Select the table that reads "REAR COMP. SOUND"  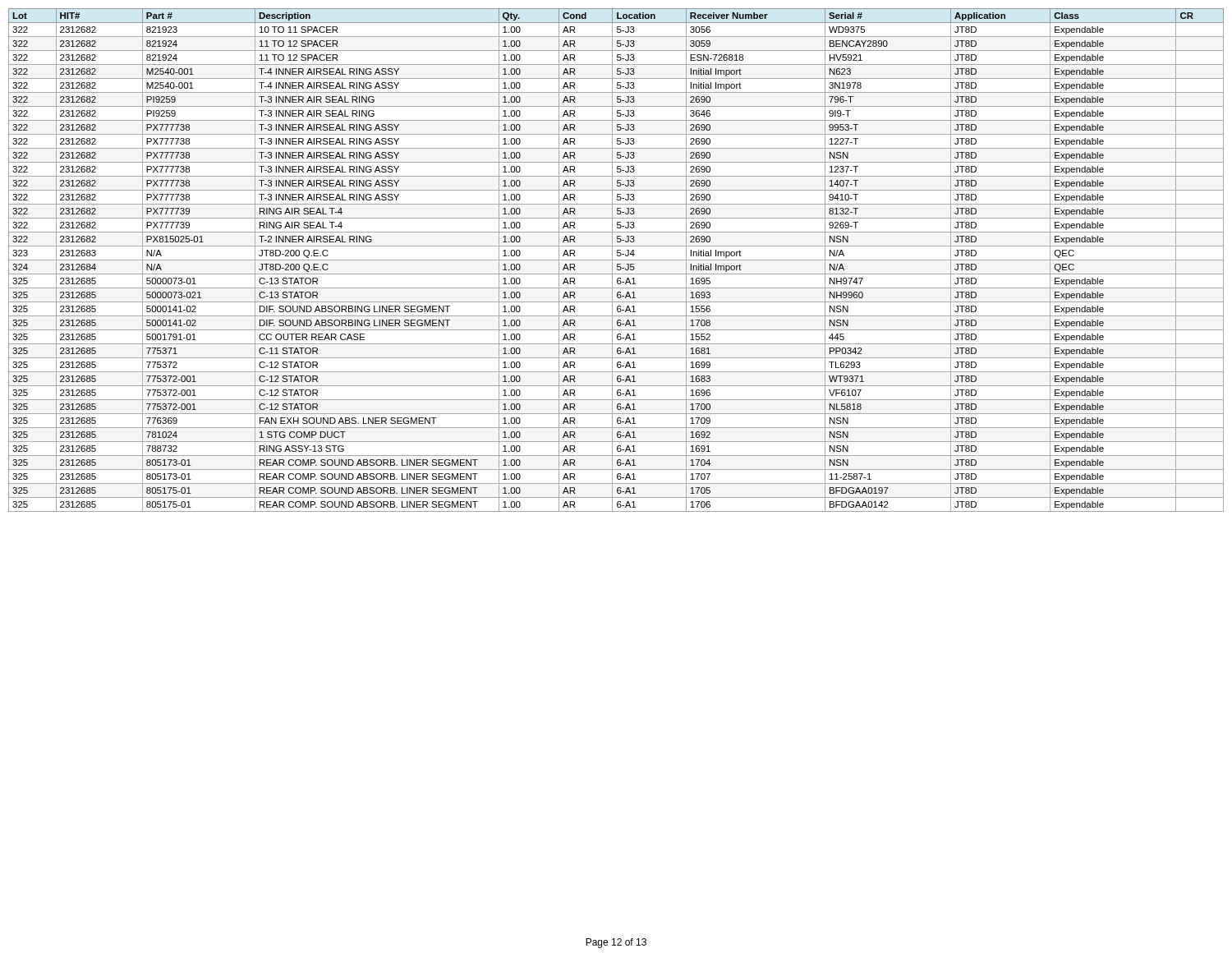[x=616, y=260]
